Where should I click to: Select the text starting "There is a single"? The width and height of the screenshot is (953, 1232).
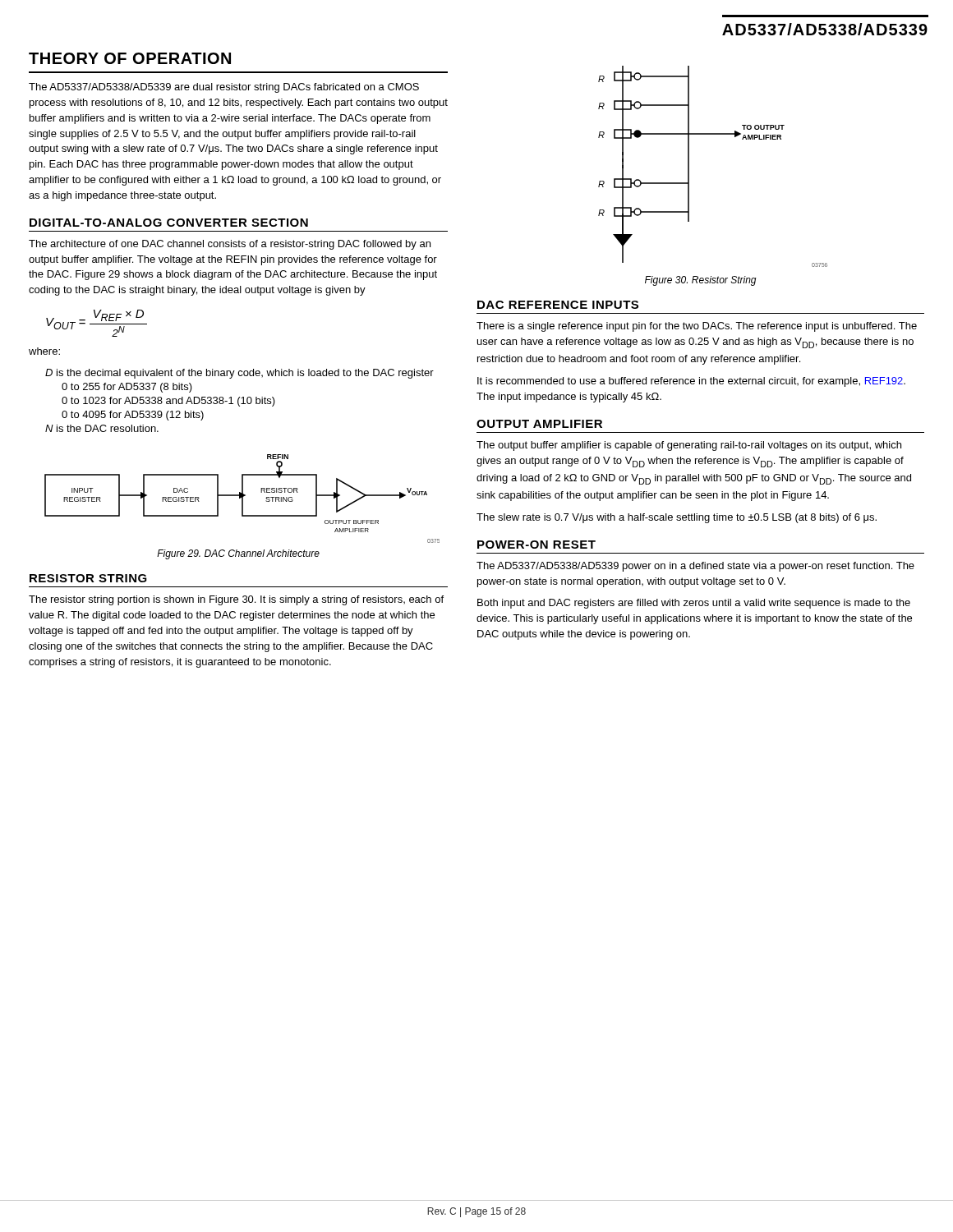click(x=700, y=343)
